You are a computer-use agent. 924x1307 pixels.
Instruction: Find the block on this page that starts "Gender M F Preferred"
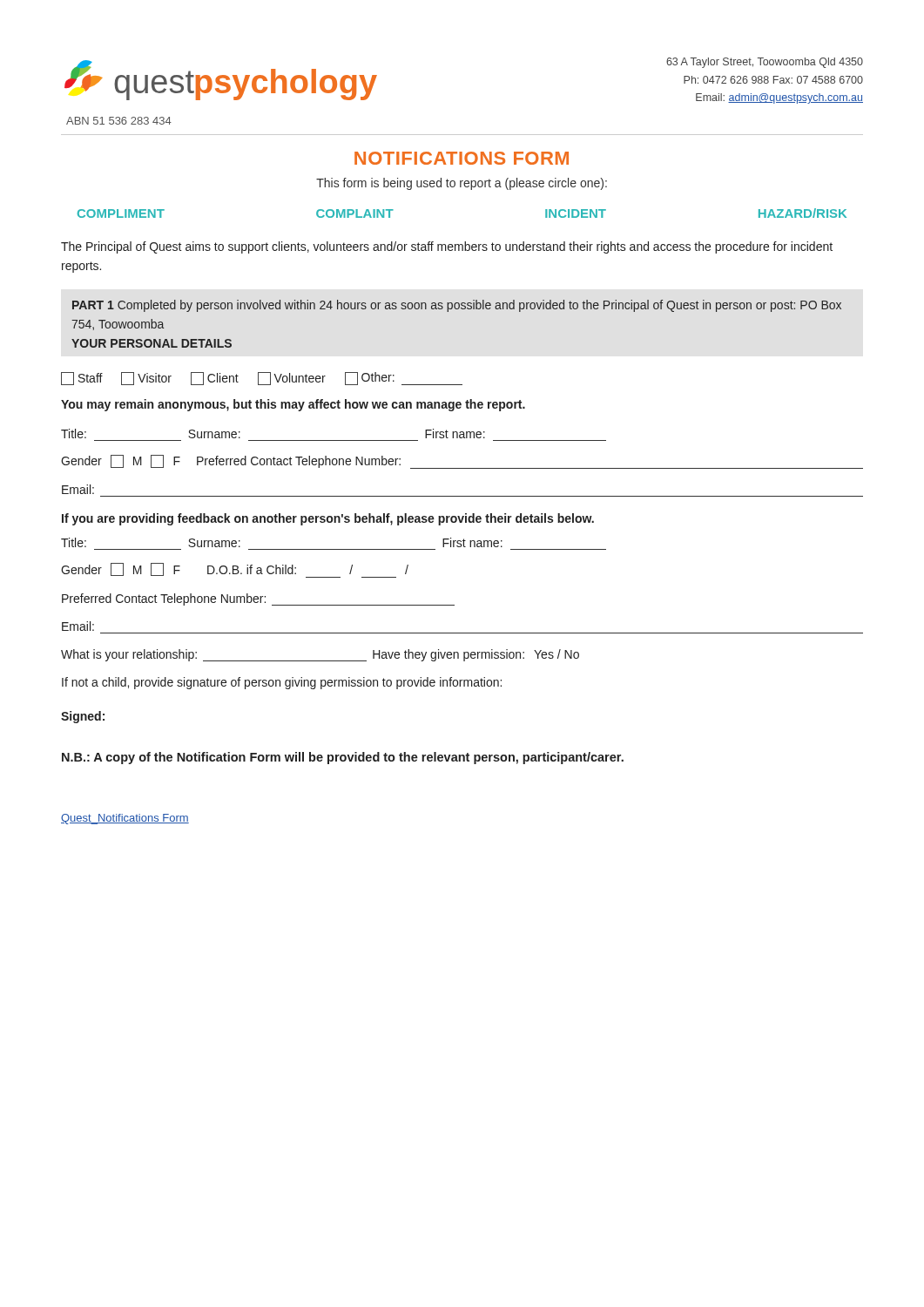coord(462,461)
